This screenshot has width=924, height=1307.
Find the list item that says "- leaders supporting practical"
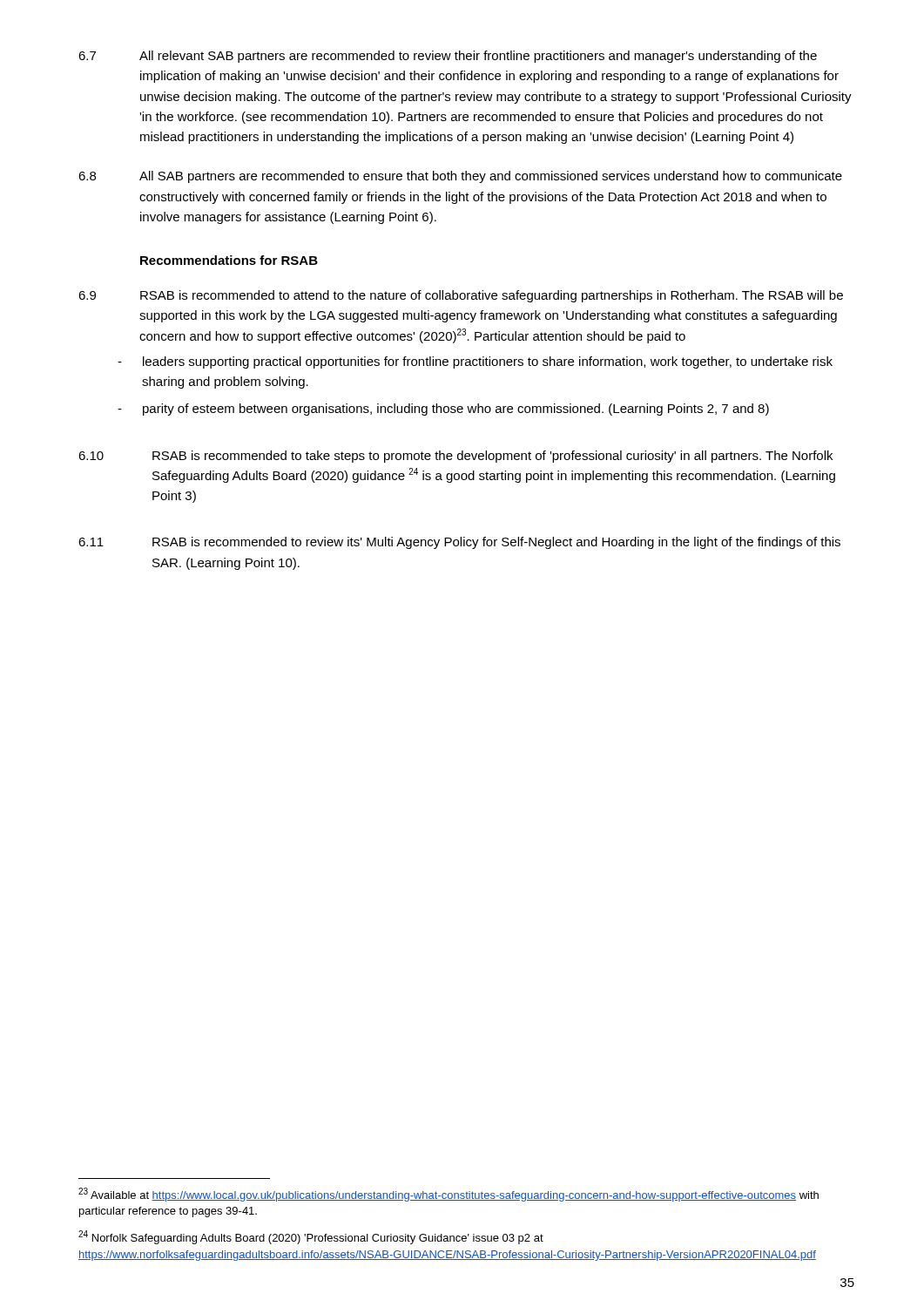[x=486, y=371]
